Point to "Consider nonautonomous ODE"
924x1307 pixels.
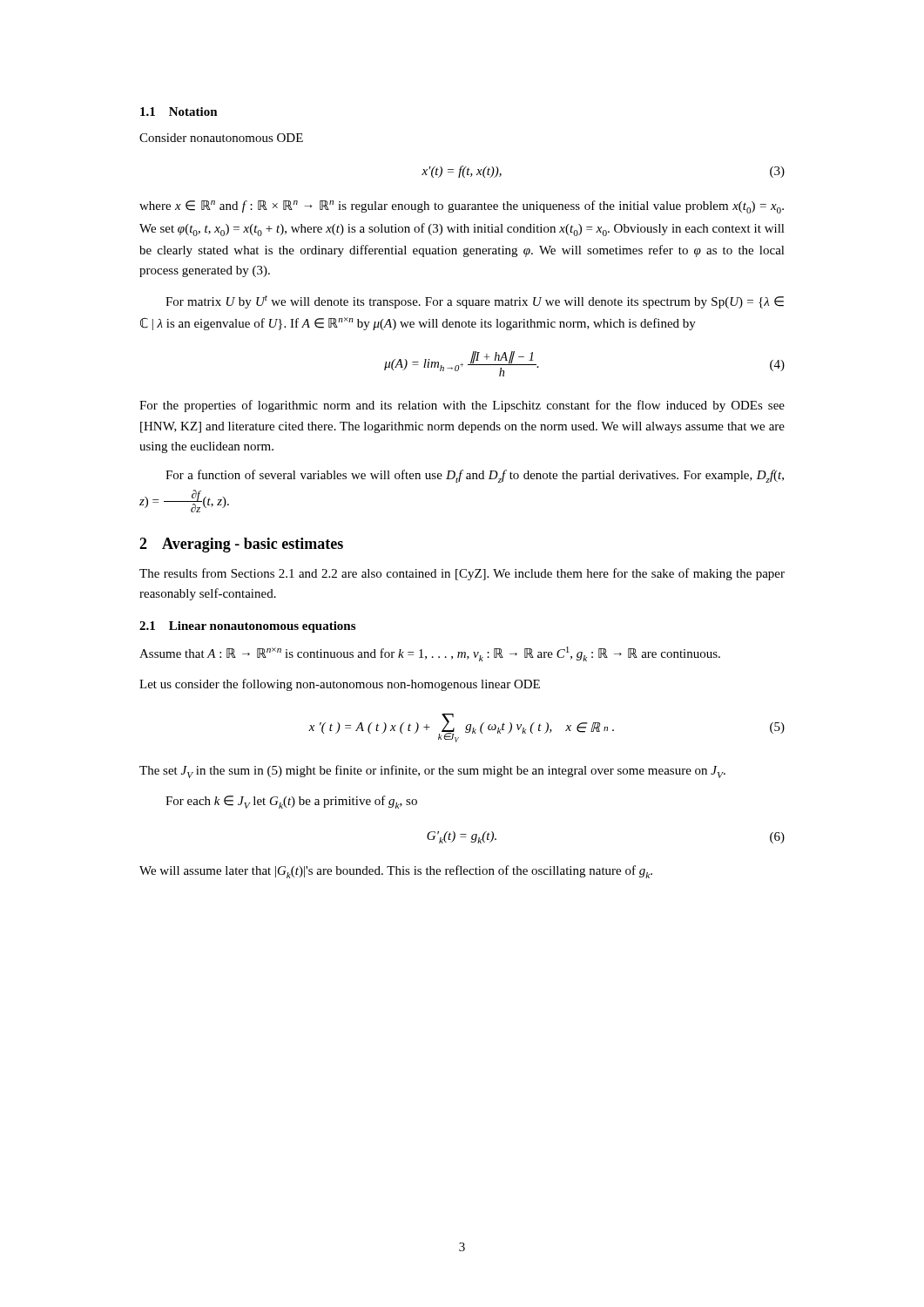click(x=221, y=138)
